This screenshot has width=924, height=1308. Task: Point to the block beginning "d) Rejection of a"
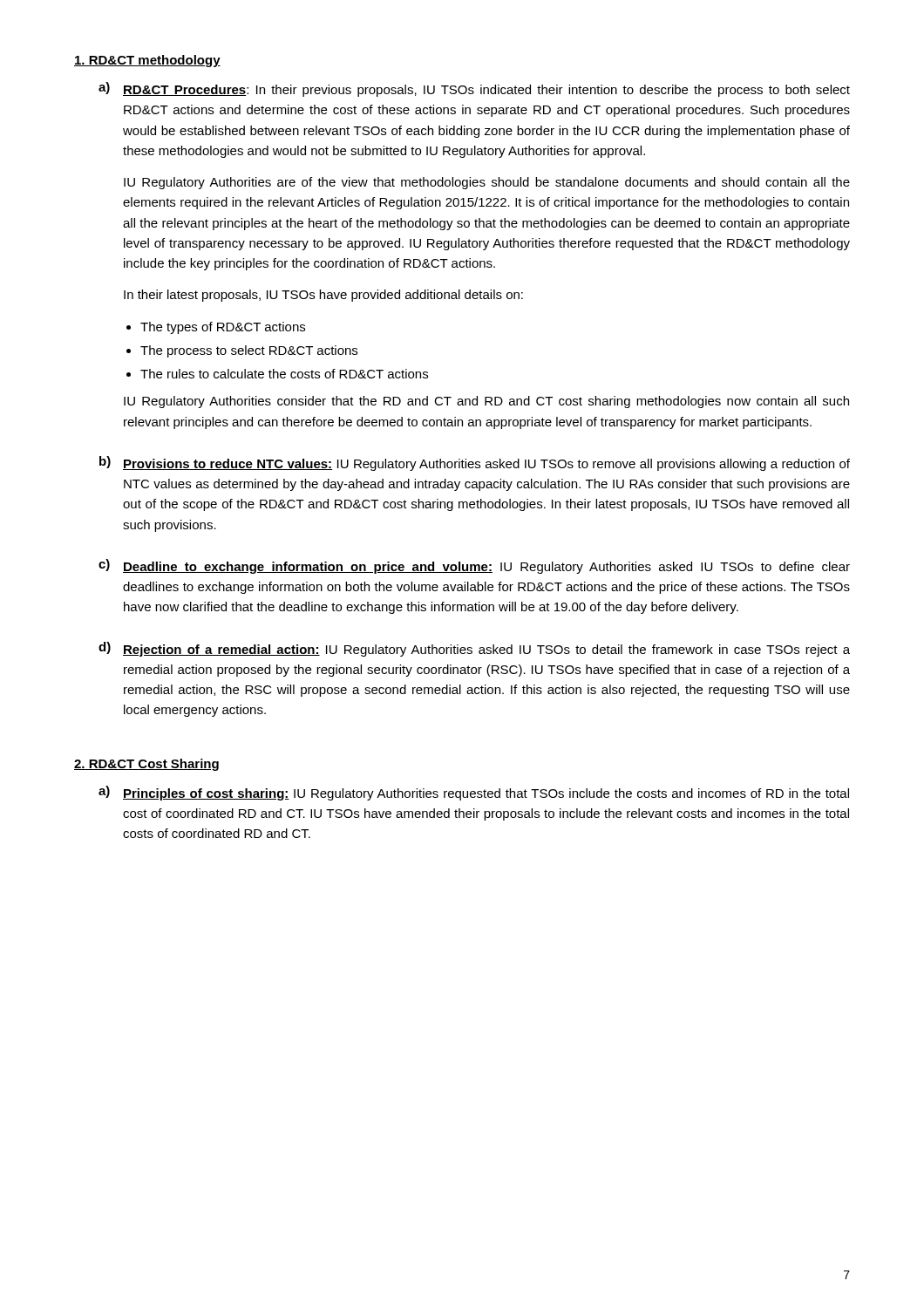[x=474, y=685]
